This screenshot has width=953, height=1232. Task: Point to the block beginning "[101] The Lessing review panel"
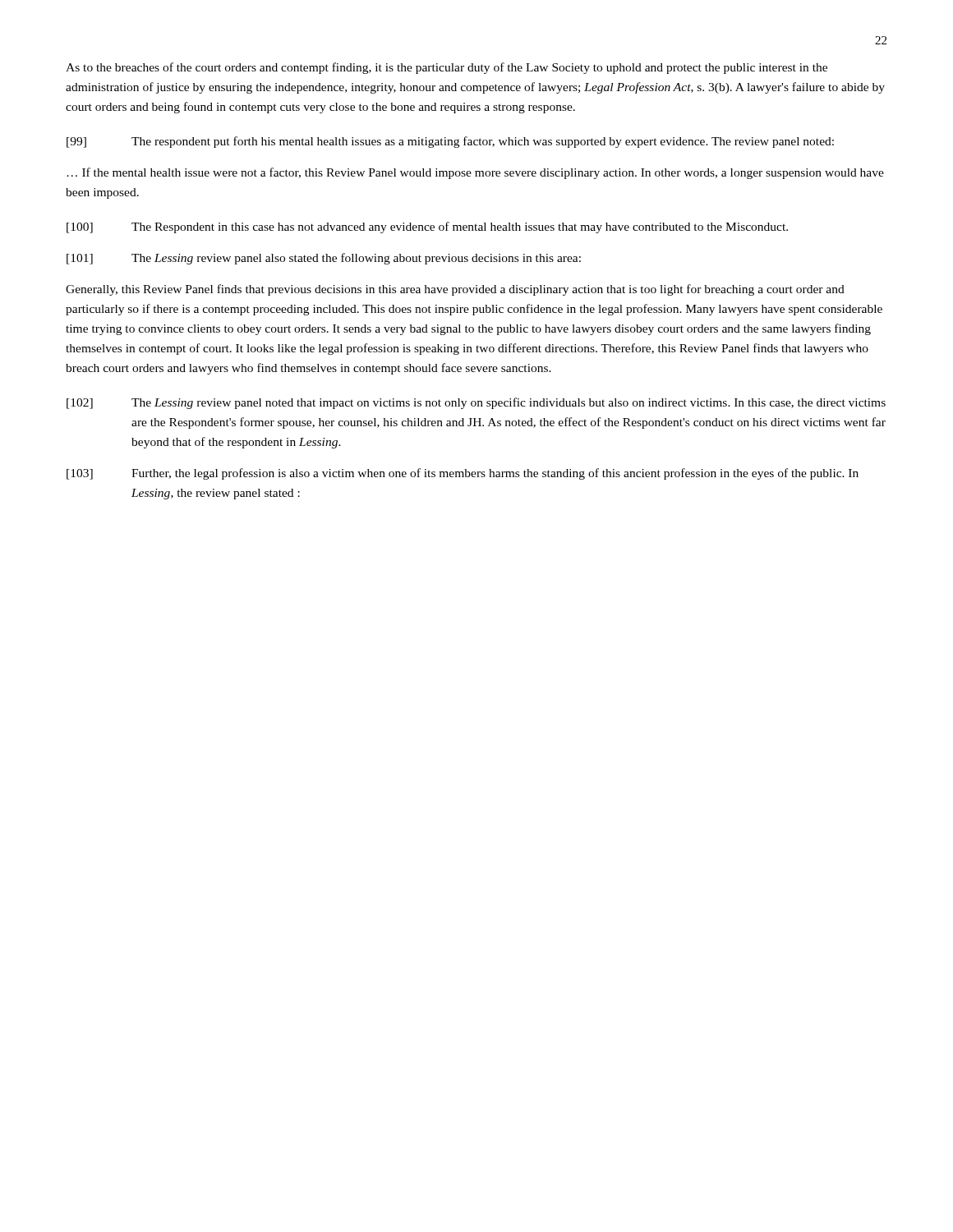point(476,258)
